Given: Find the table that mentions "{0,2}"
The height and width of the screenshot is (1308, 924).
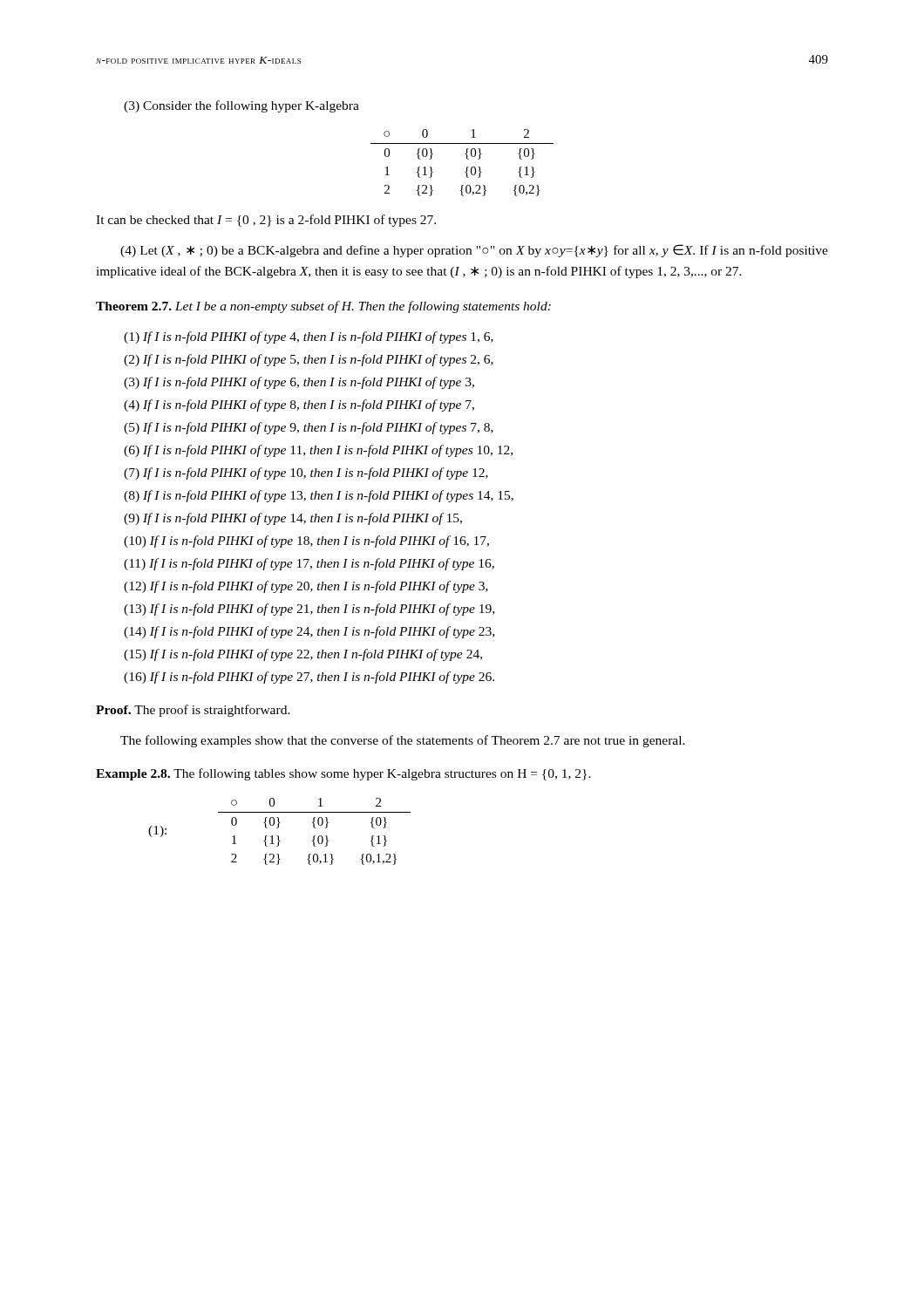Looking at the screenshot, I should coord(462,162).
